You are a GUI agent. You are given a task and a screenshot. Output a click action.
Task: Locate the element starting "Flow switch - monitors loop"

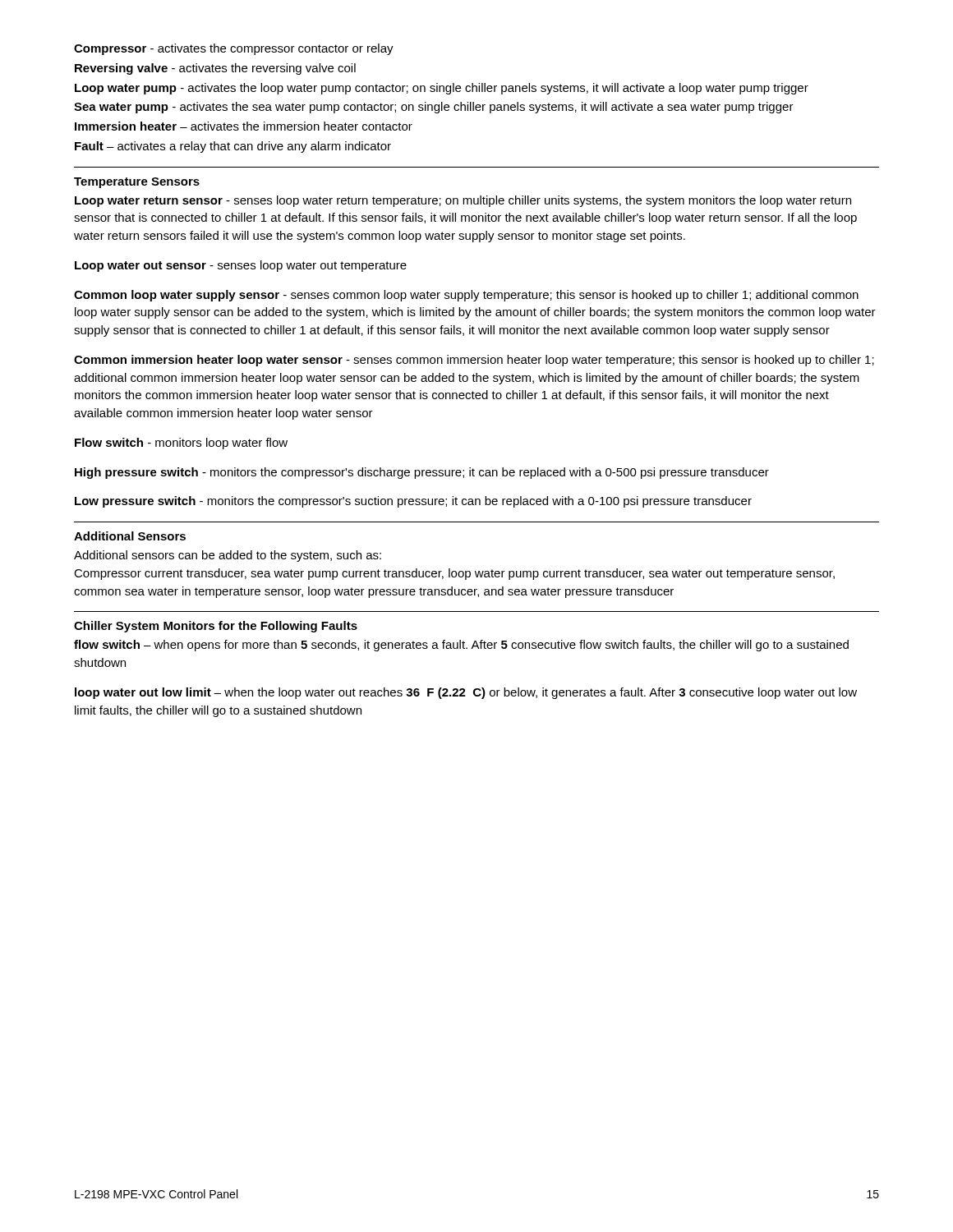[181, 442]
